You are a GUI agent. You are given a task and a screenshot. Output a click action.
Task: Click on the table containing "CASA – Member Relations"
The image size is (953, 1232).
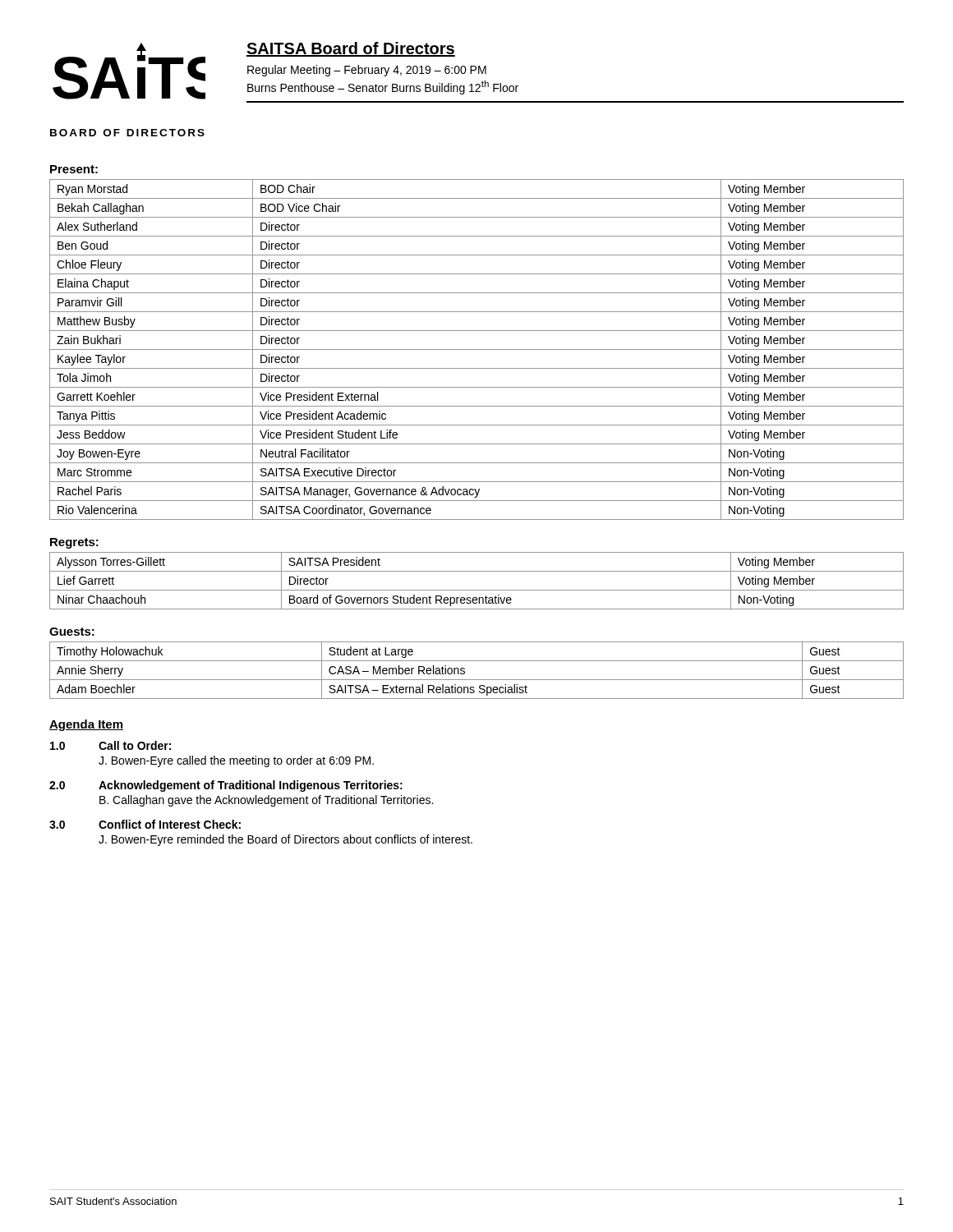pyautogui.click(x=476, y=670)
